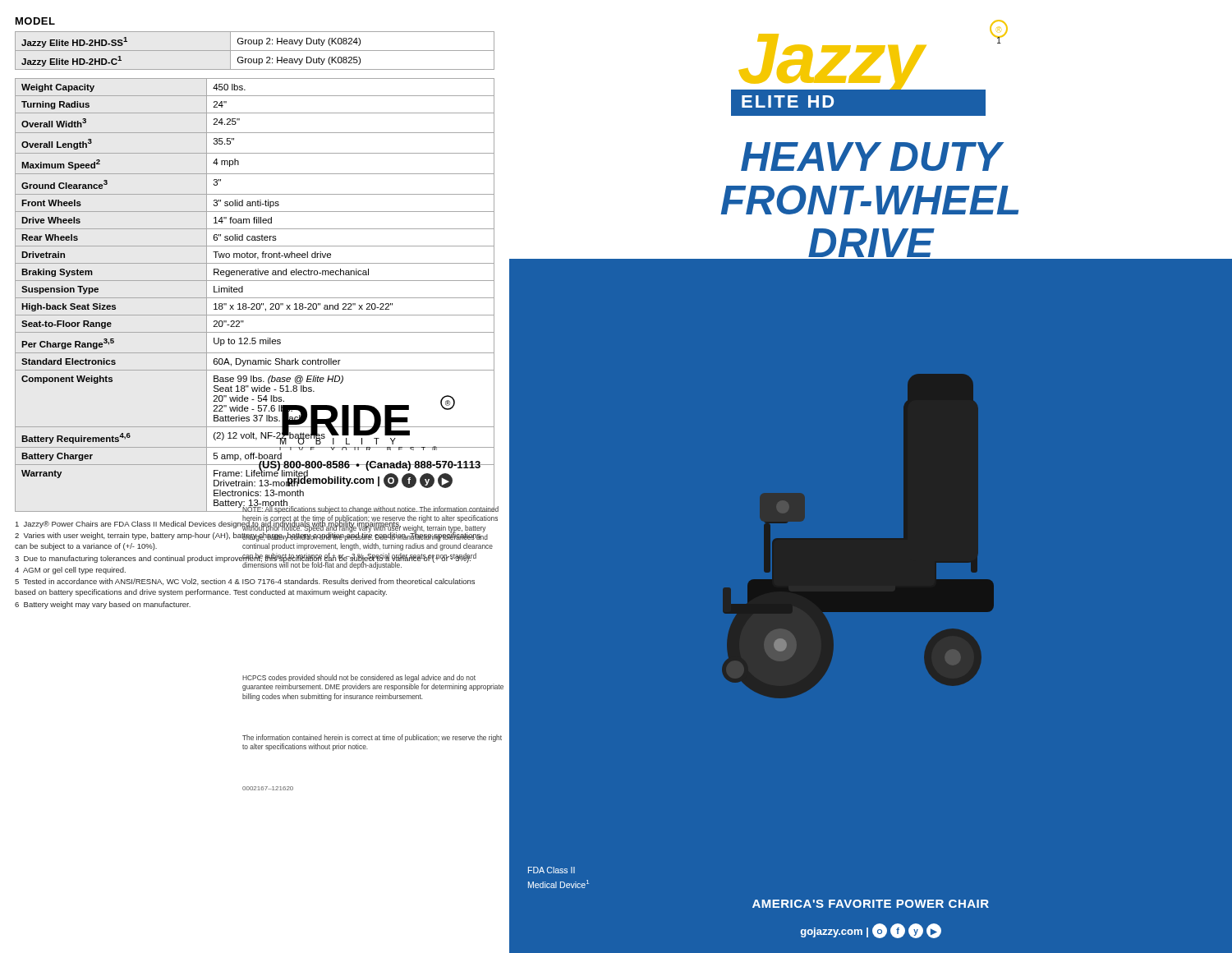1232x953 pixels.
Task: Find the table that mentions "Group 2: Heavy Duty (K0825)"
Action: [255, 50]
